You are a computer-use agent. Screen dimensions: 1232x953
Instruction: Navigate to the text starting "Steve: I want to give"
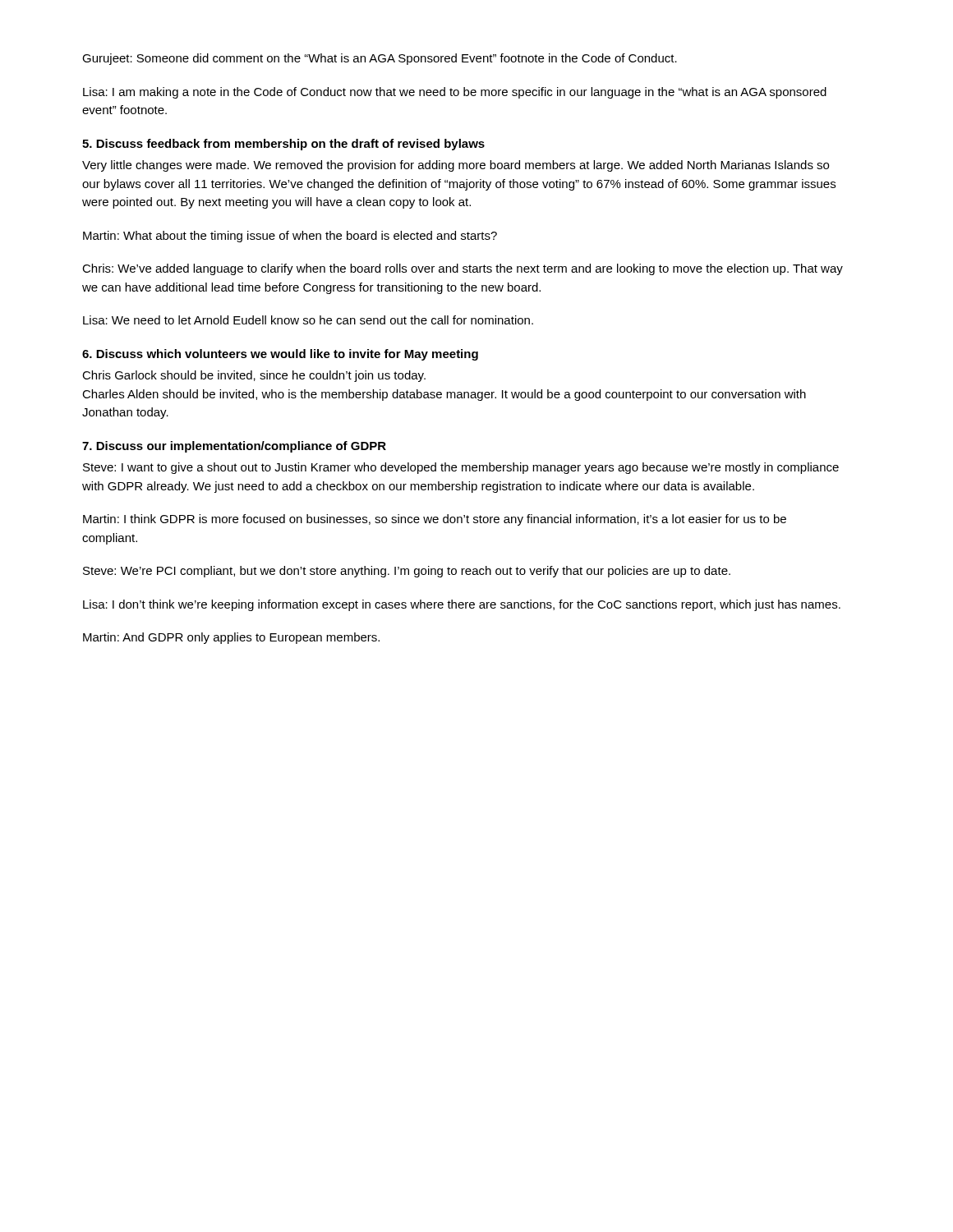click(x=461, y=476)
